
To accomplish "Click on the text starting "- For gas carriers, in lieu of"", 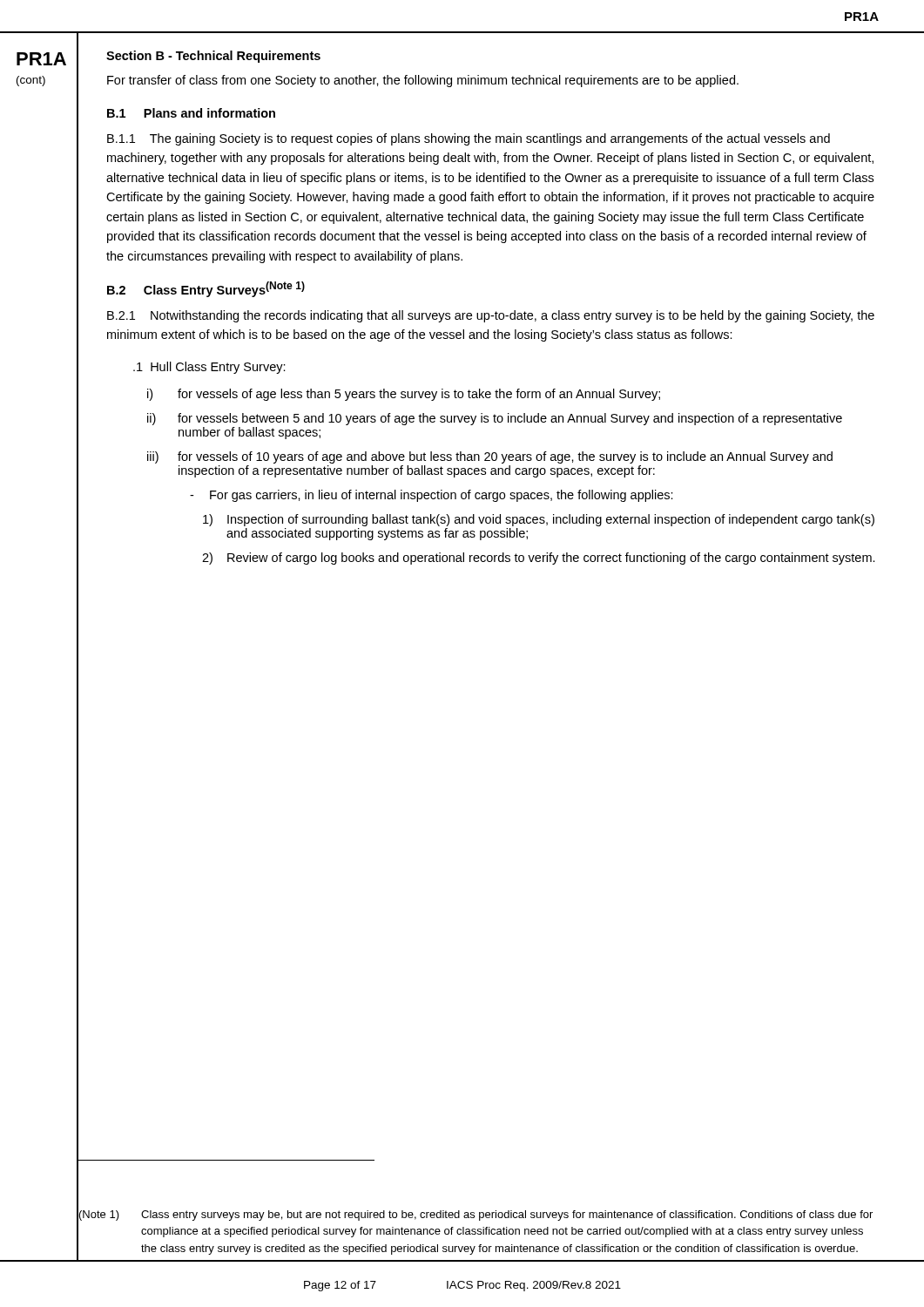I will pos(534,495).
